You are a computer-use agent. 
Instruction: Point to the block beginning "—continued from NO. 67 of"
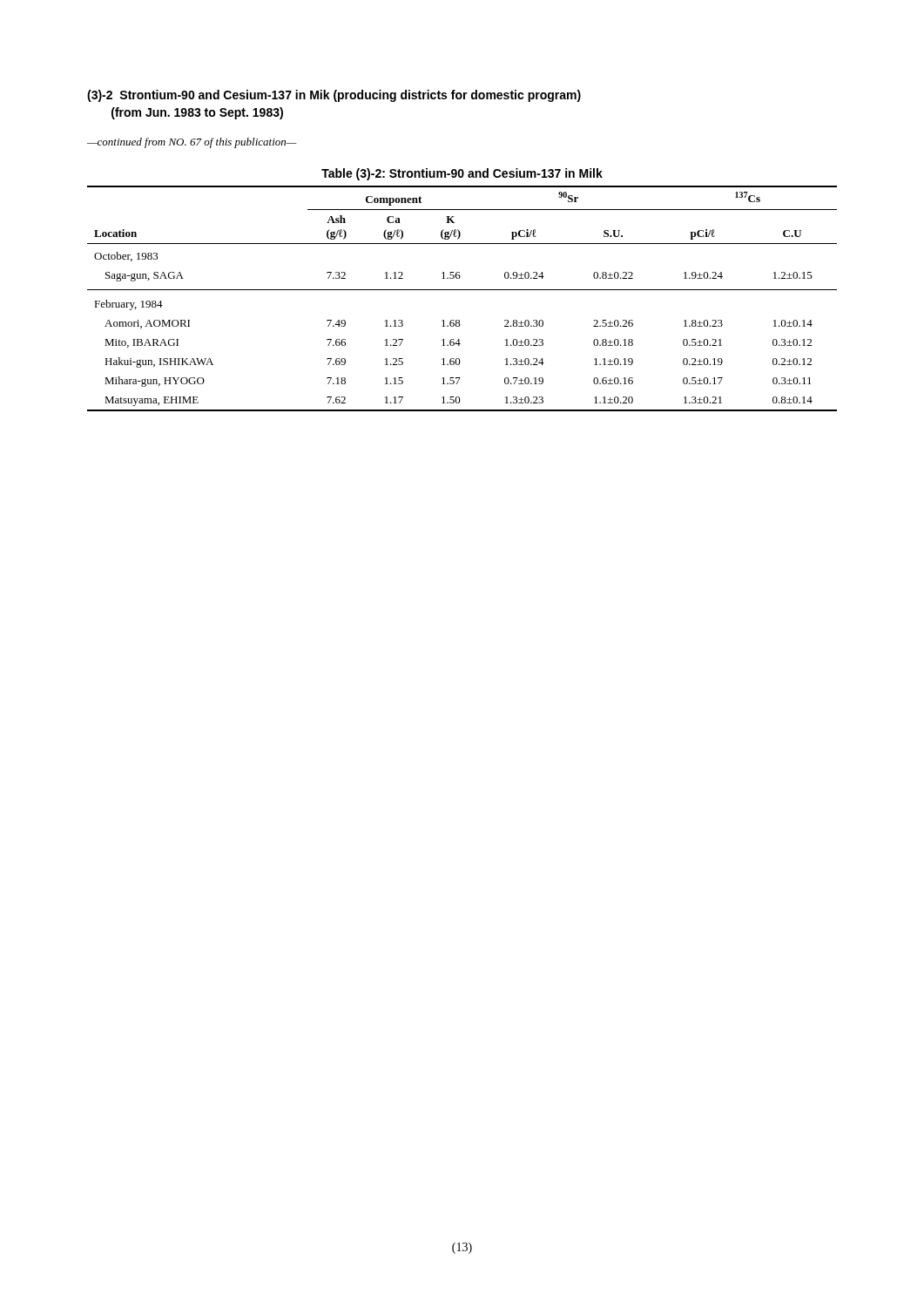click(x=192, y=142)
